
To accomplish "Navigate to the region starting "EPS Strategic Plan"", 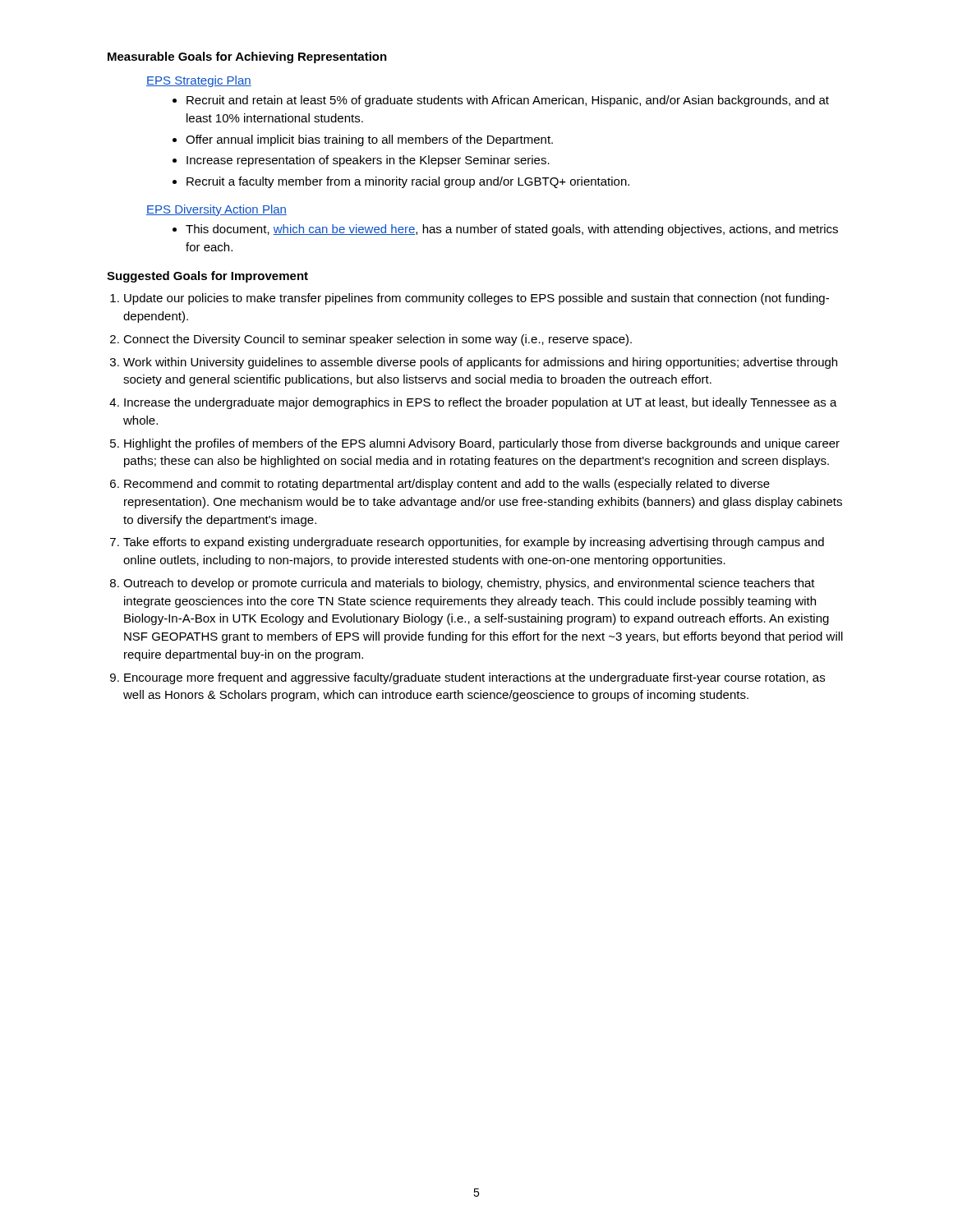I will [x=199, y=80].
